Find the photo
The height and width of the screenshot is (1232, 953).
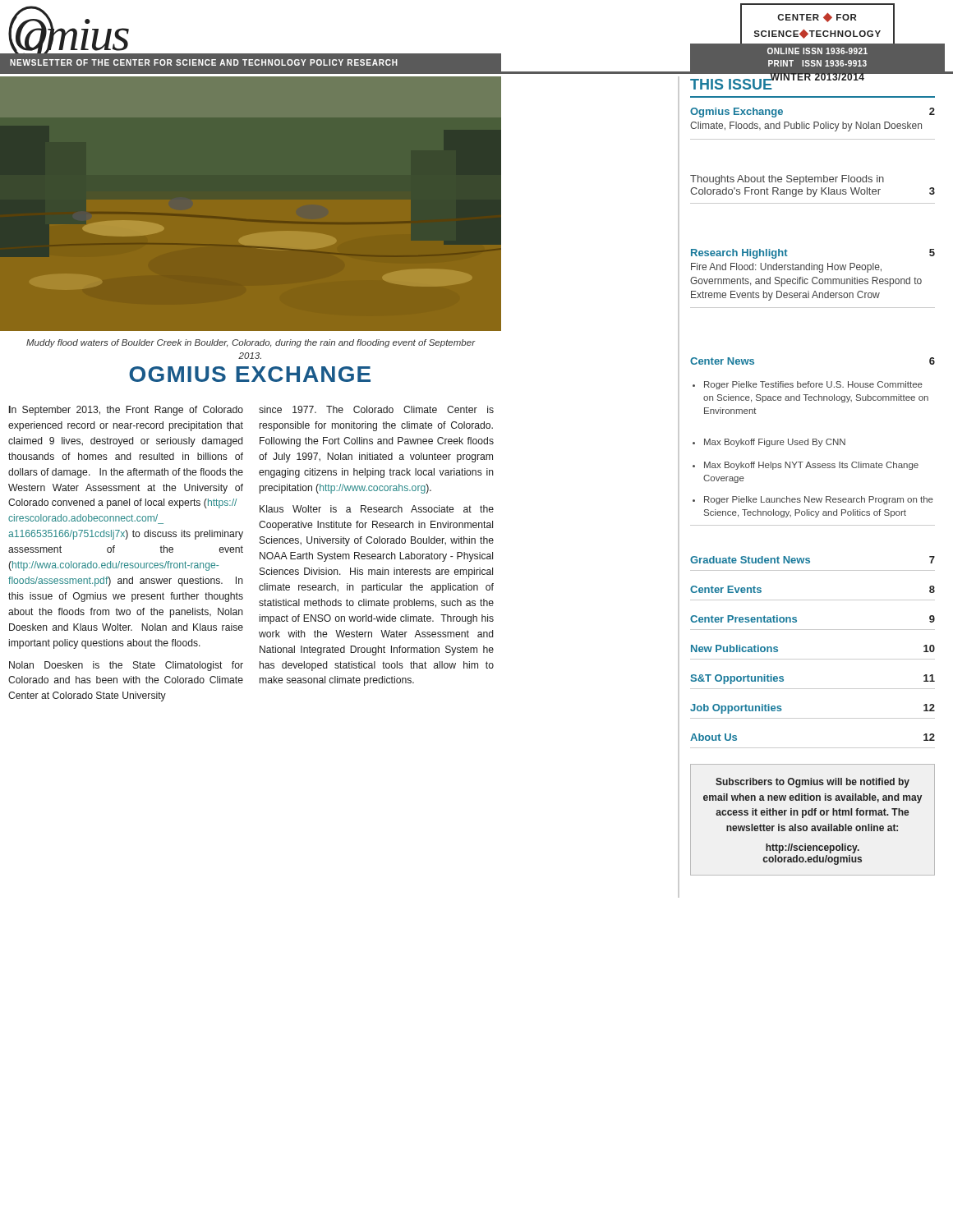[x=251, y=204]
